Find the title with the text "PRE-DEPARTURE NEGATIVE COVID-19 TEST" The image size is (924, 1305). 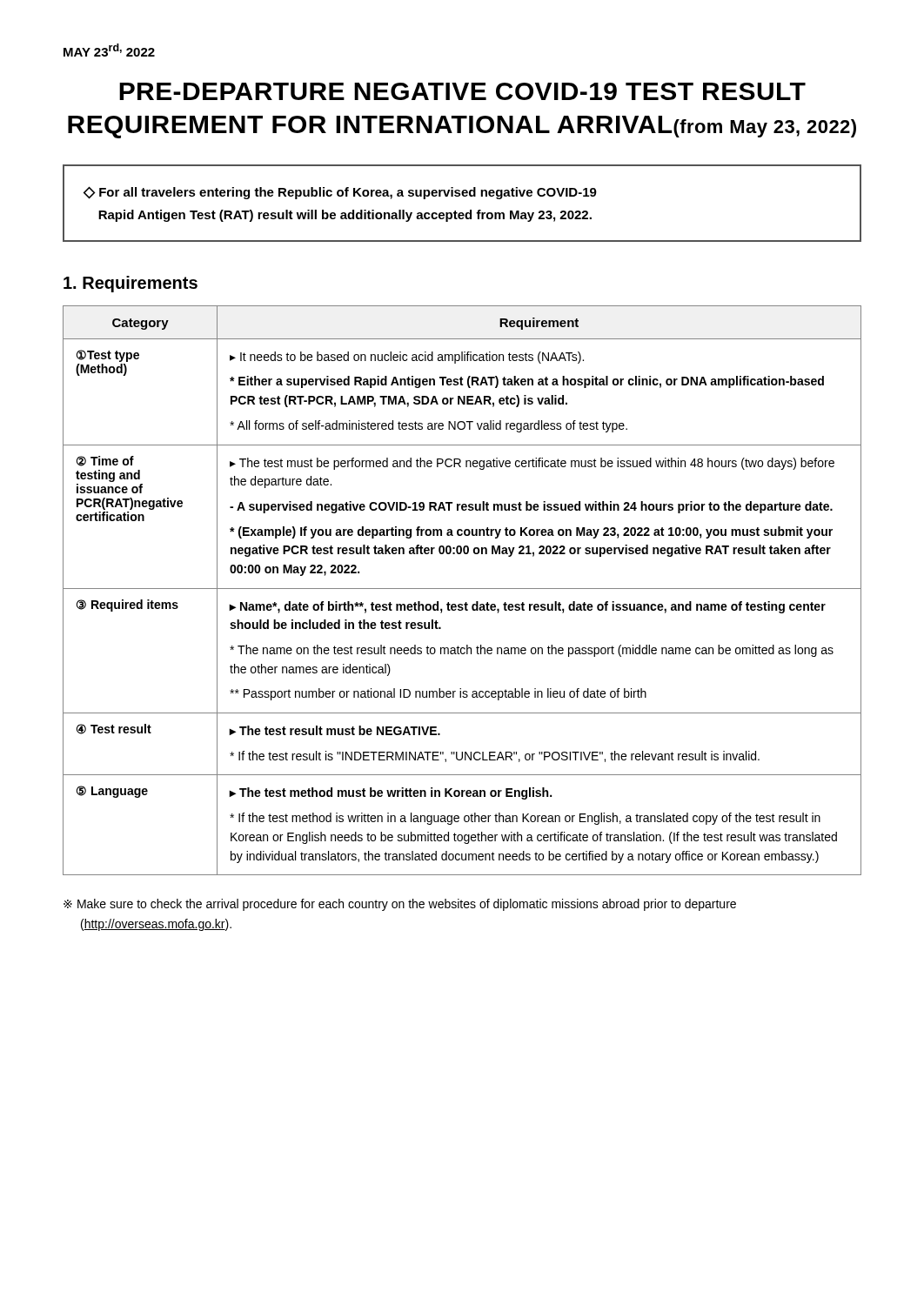pos(462,107)
